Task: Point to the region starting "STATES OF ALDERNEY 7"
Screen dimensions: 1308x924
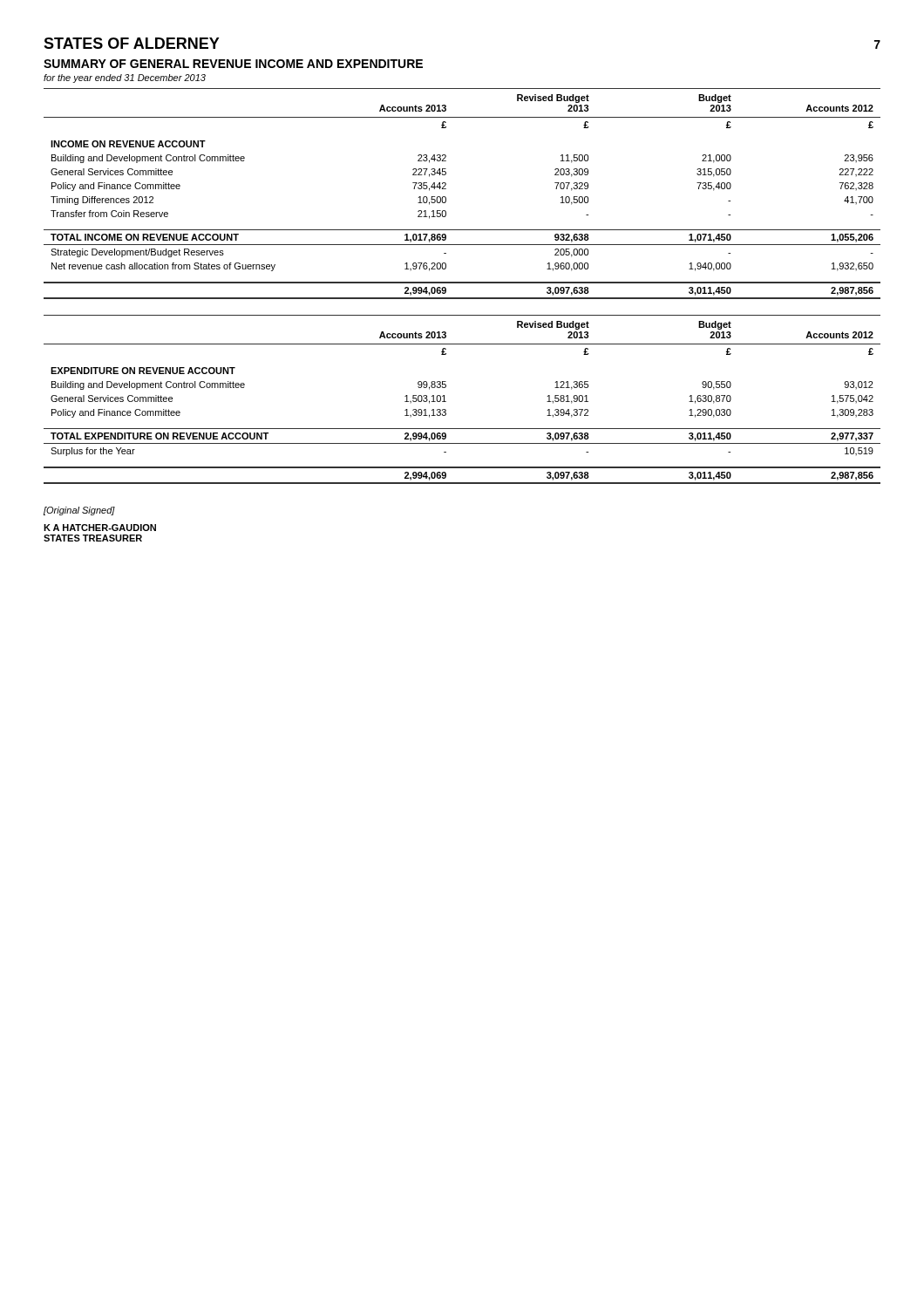Action: pos(124,43)
